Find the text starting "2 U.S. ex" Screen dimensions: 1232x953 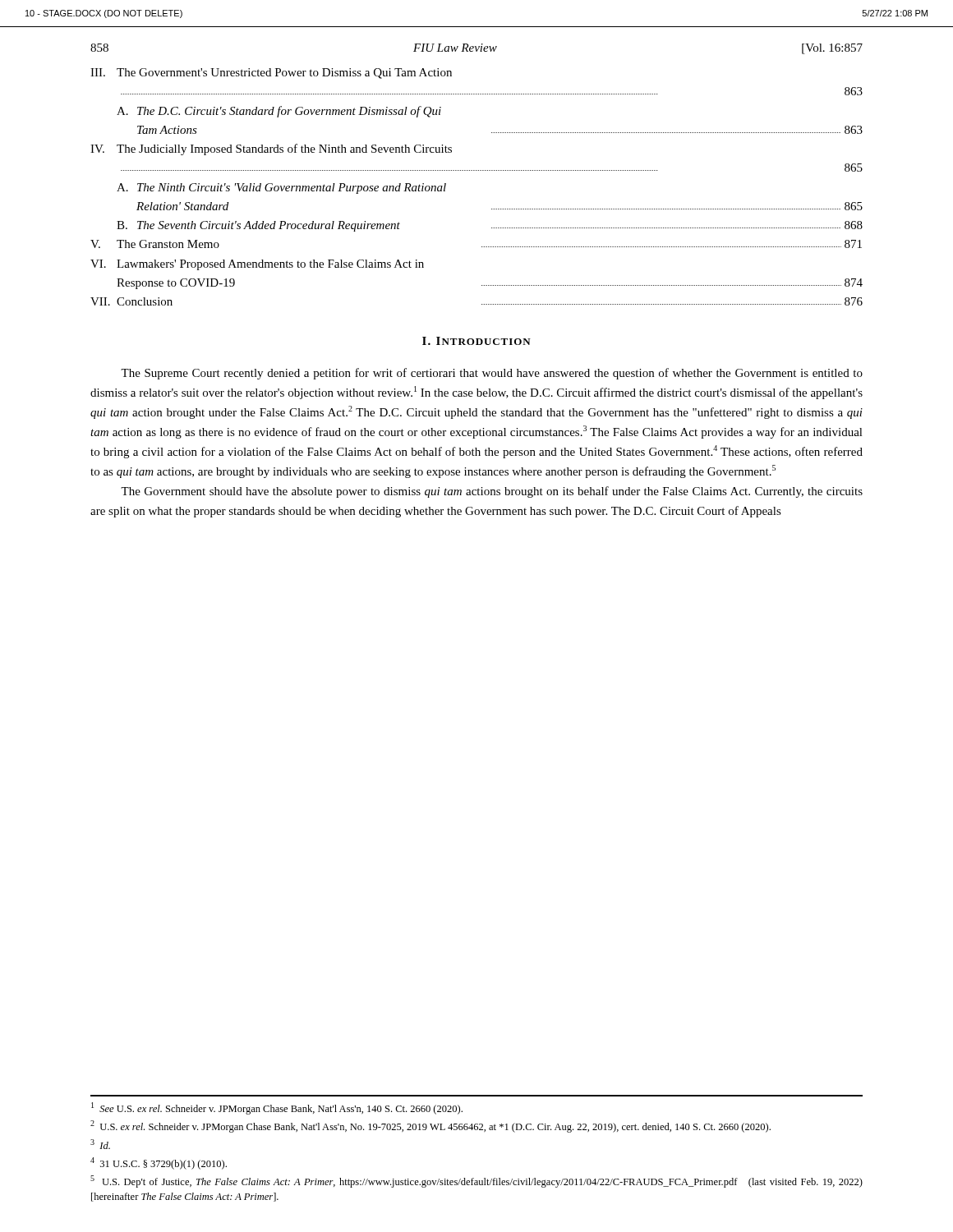click(x=431, y=1126)
